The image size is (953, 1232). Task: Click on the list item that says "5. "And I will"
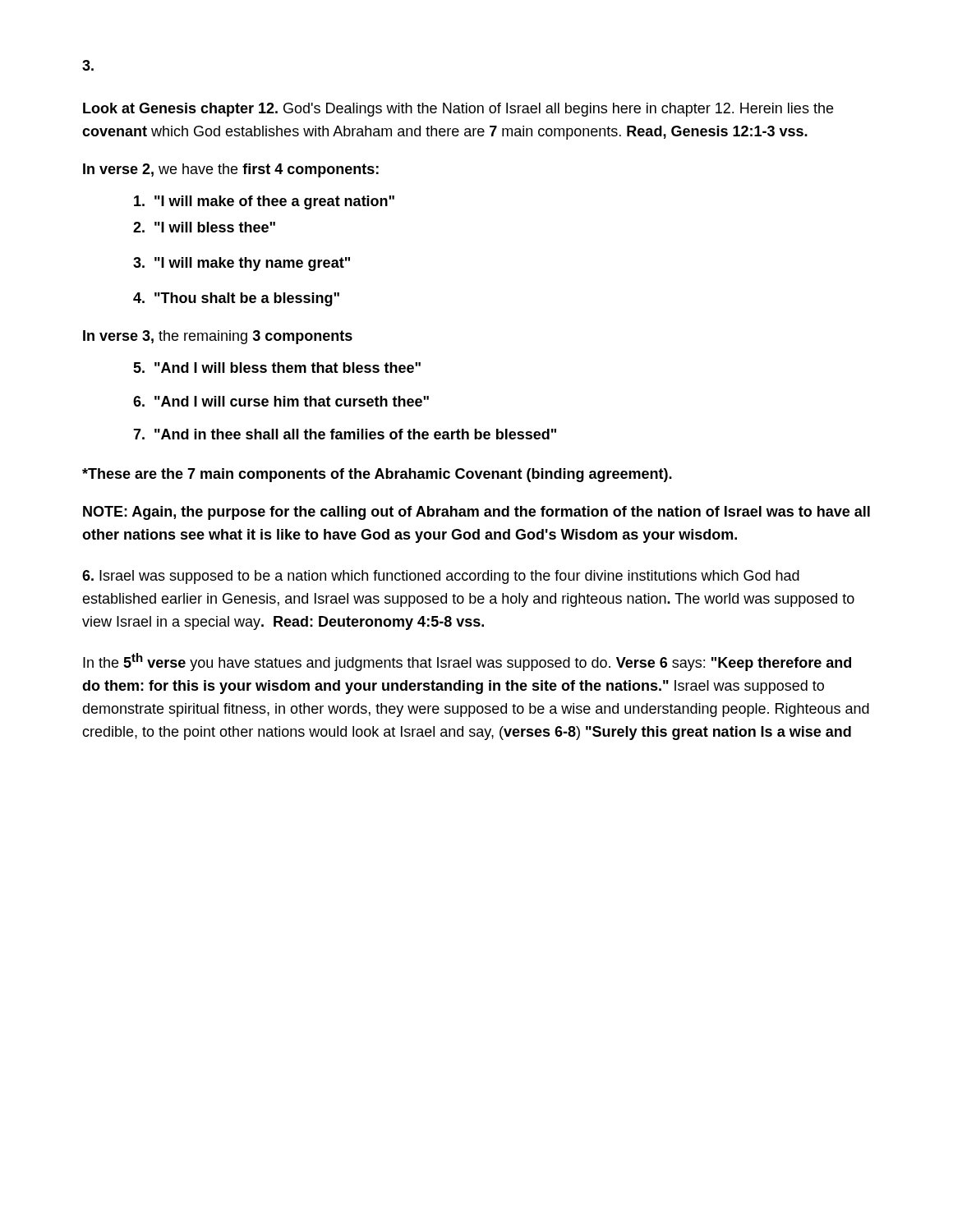pyautogui.click(x=277, y=368)
